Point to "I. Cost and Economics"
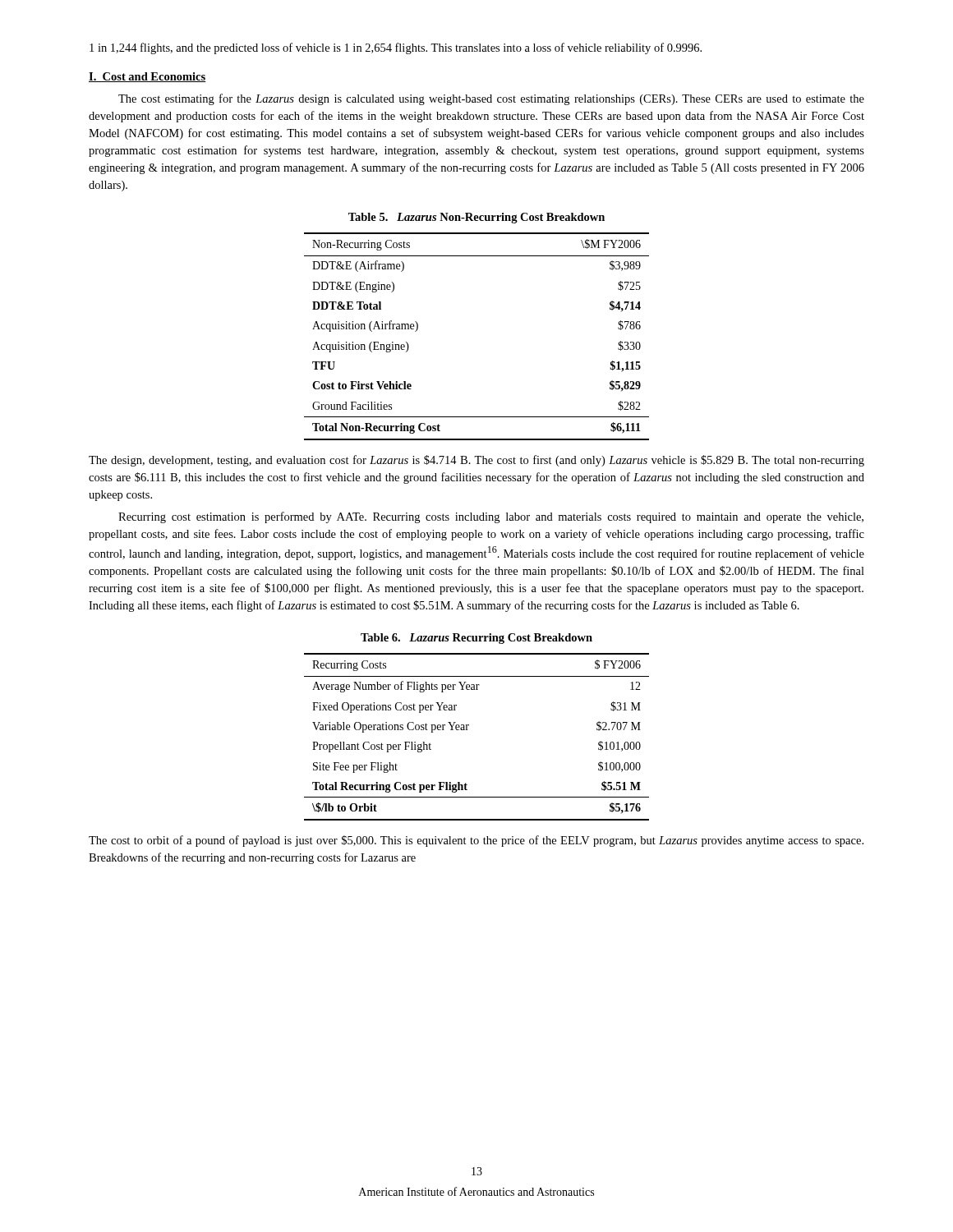 click(x=147, y=76)
